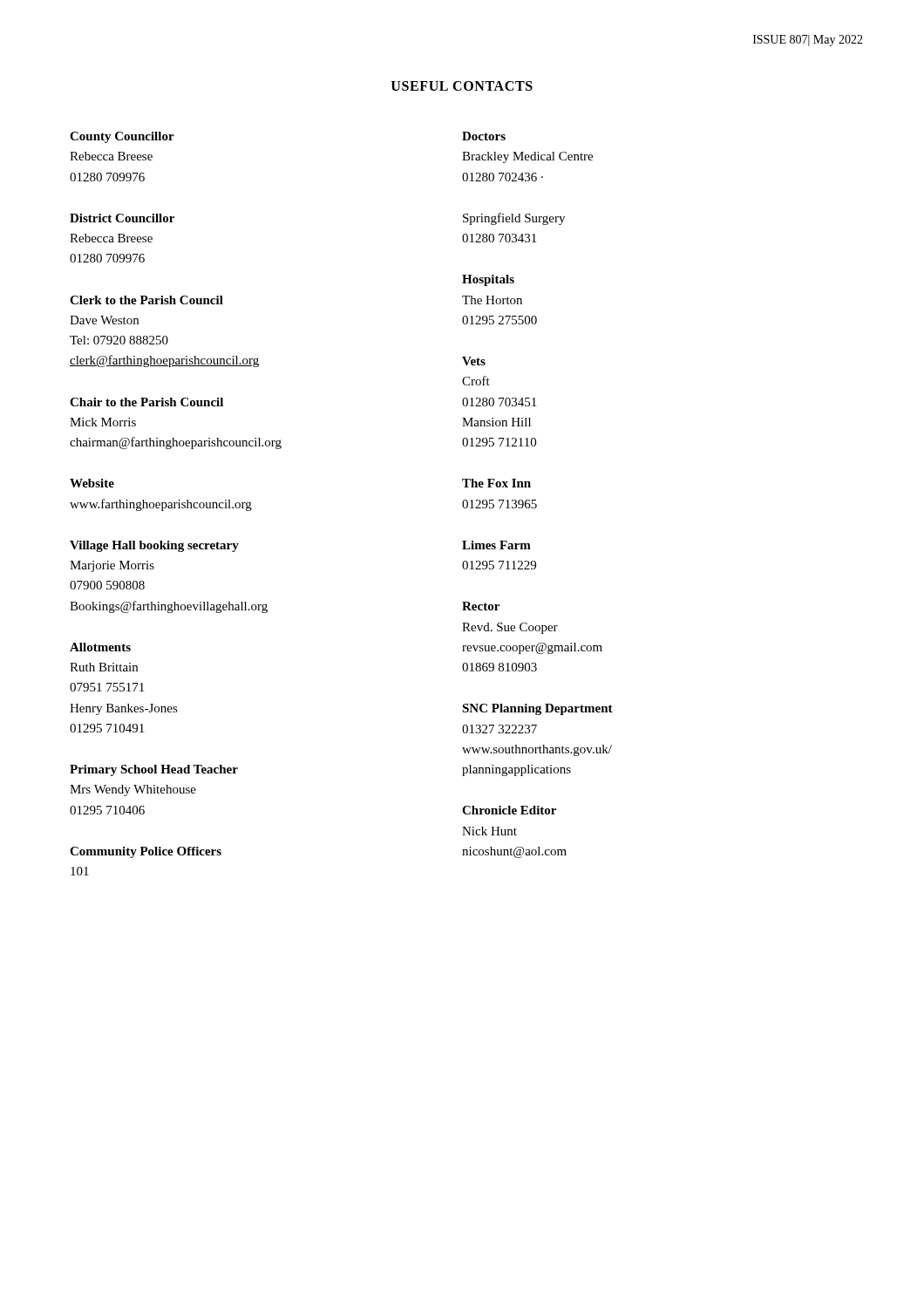Find the text block with the text "Allotments Ruth Brittain 07951 755171 Henry"
The width and height of the screenshot is (924, 1308).
[100, 647]
